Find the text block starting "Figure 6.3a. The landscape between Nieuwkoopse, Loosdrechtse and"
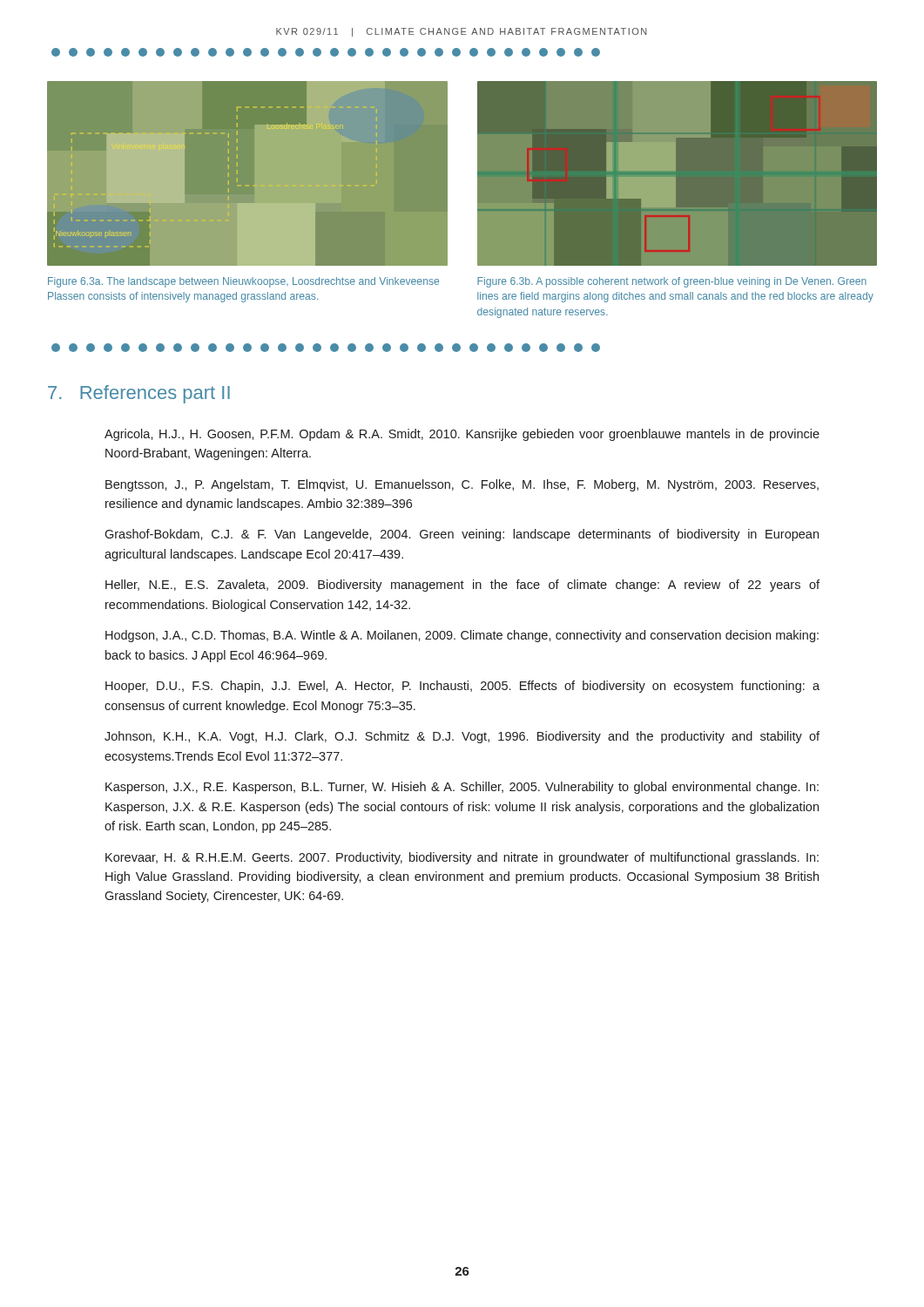 point(243,289)
